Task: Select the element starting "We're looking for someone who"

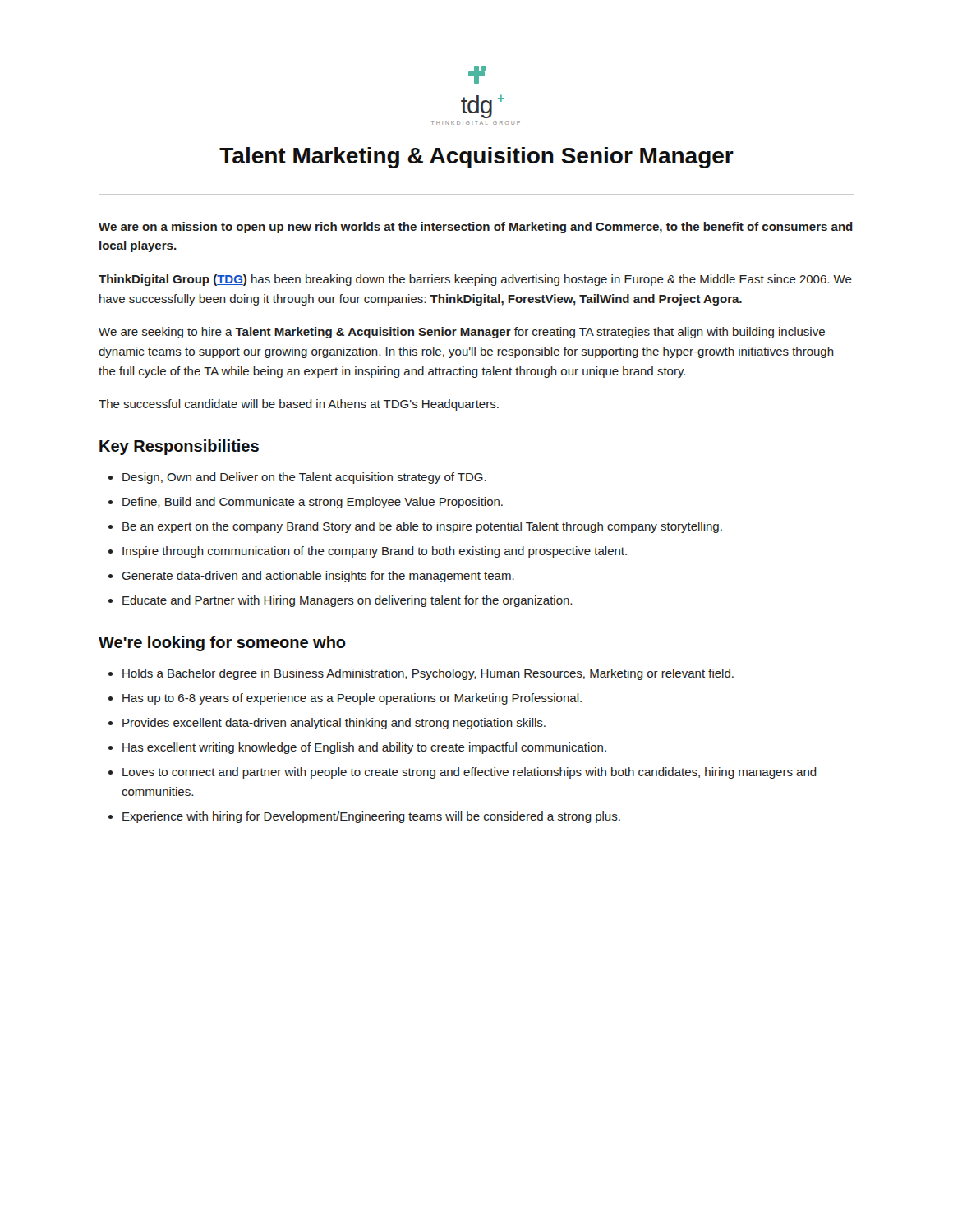Action: (222, 642)
